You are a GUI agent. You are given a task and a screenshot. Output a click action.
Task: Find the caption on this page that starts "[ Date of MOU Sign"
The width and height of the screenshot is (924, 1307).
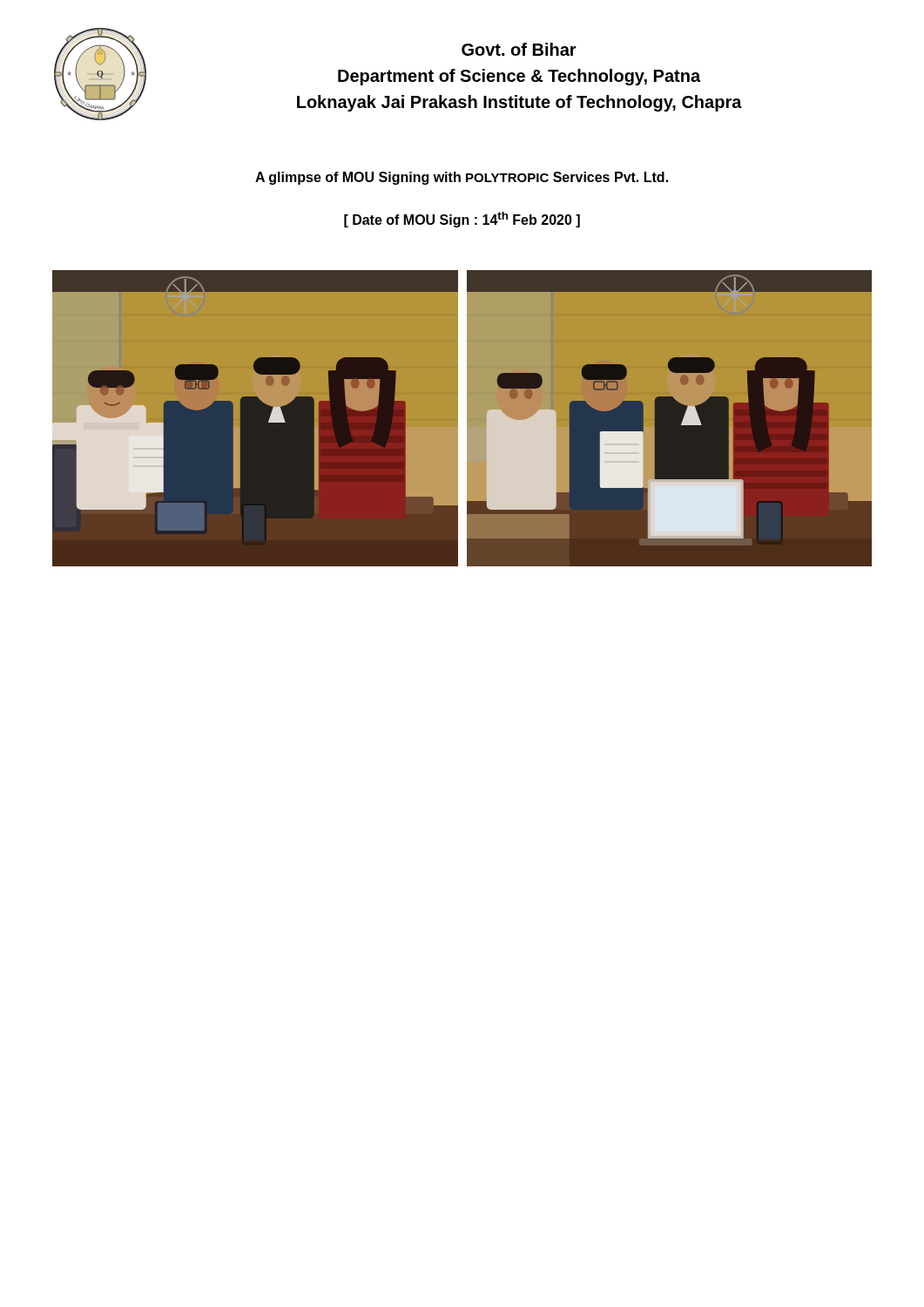(x=462, y=218)
